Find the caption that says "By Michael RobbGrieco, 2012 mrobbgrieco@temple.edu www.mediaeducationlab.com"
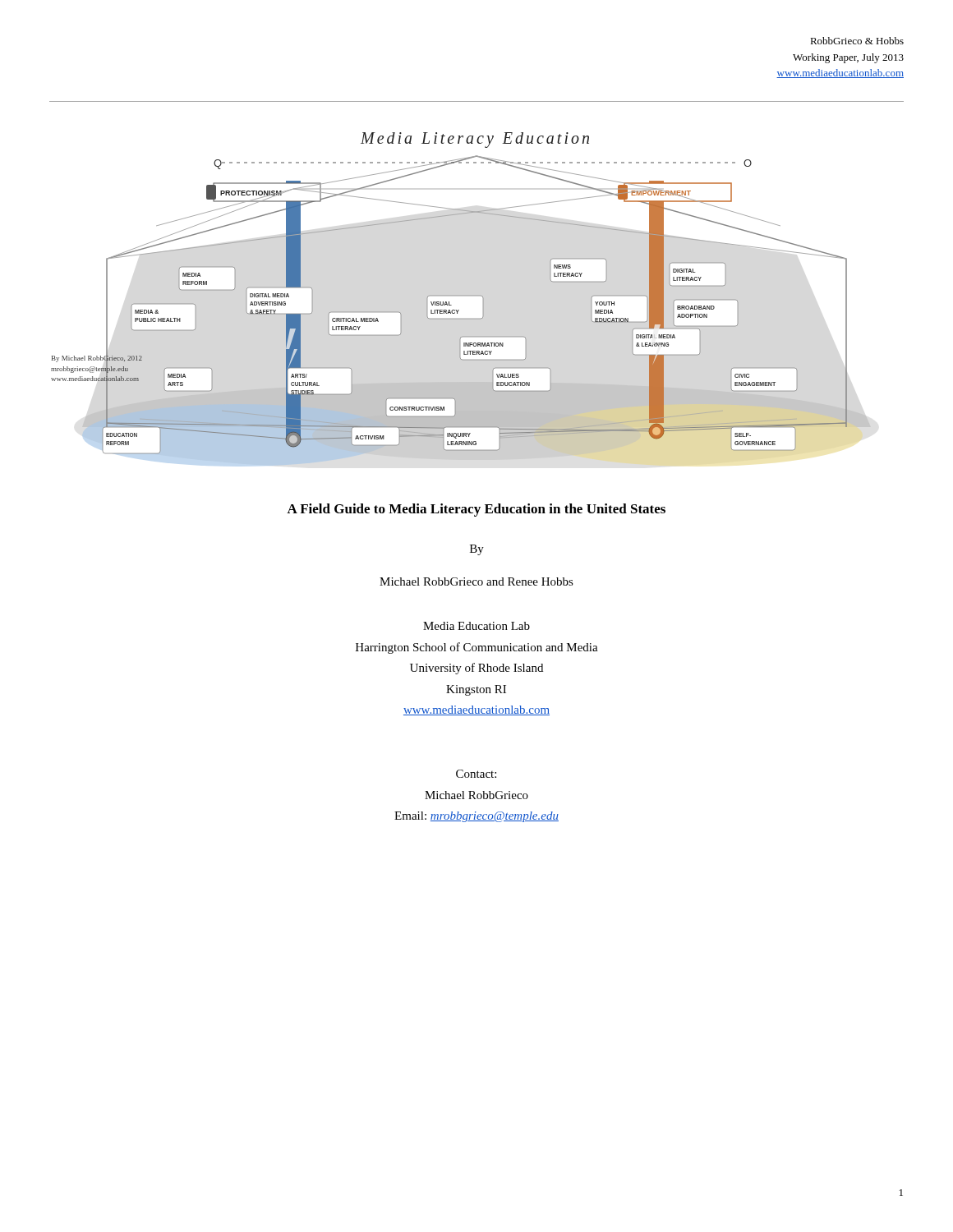953x1232 pixels. (96, 368)
